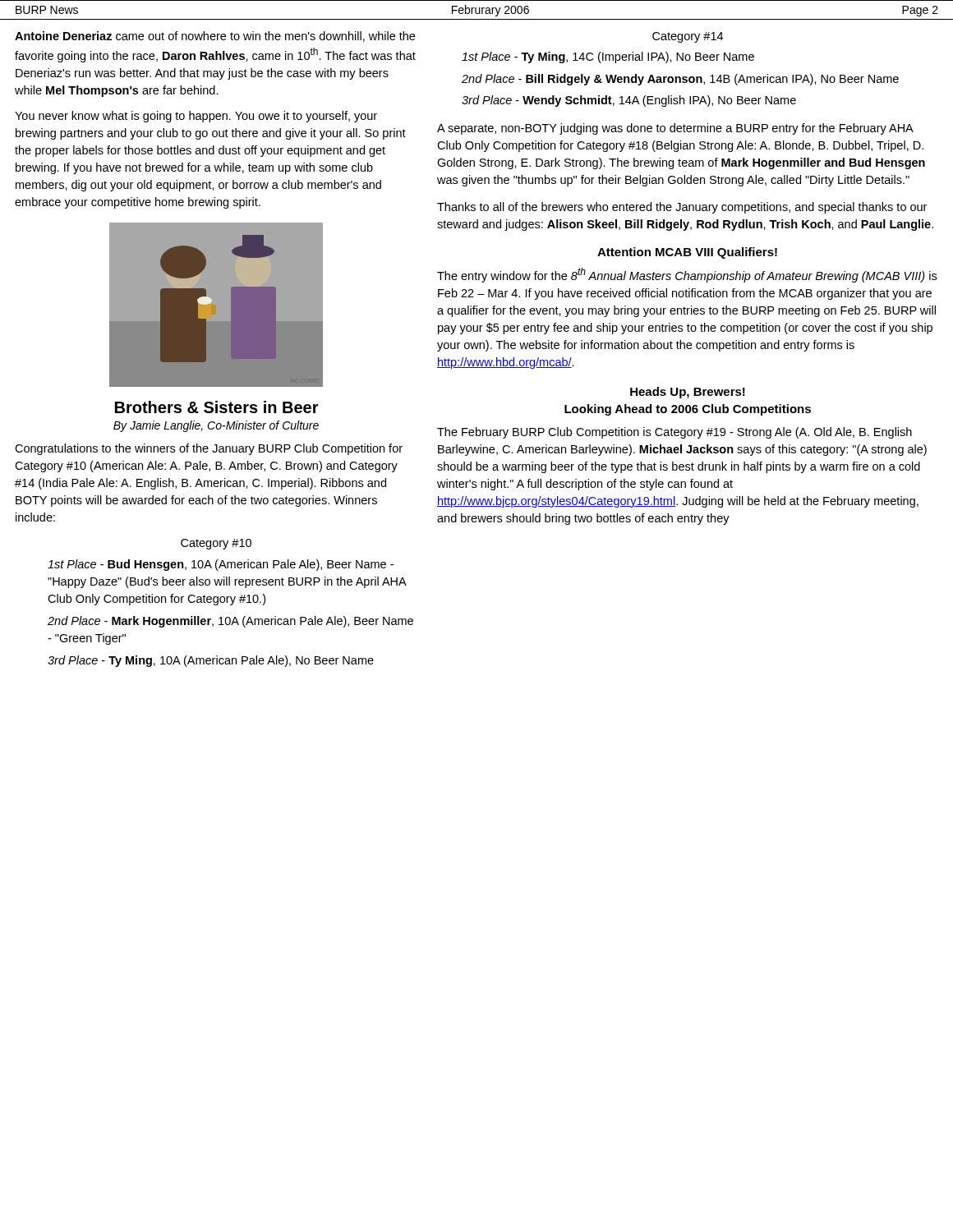The width and height of the screenshot is (953, 1232).
Task: Find the block on this page that starts "Thanks to all of the brewers"
Action: tap(688, 216)
